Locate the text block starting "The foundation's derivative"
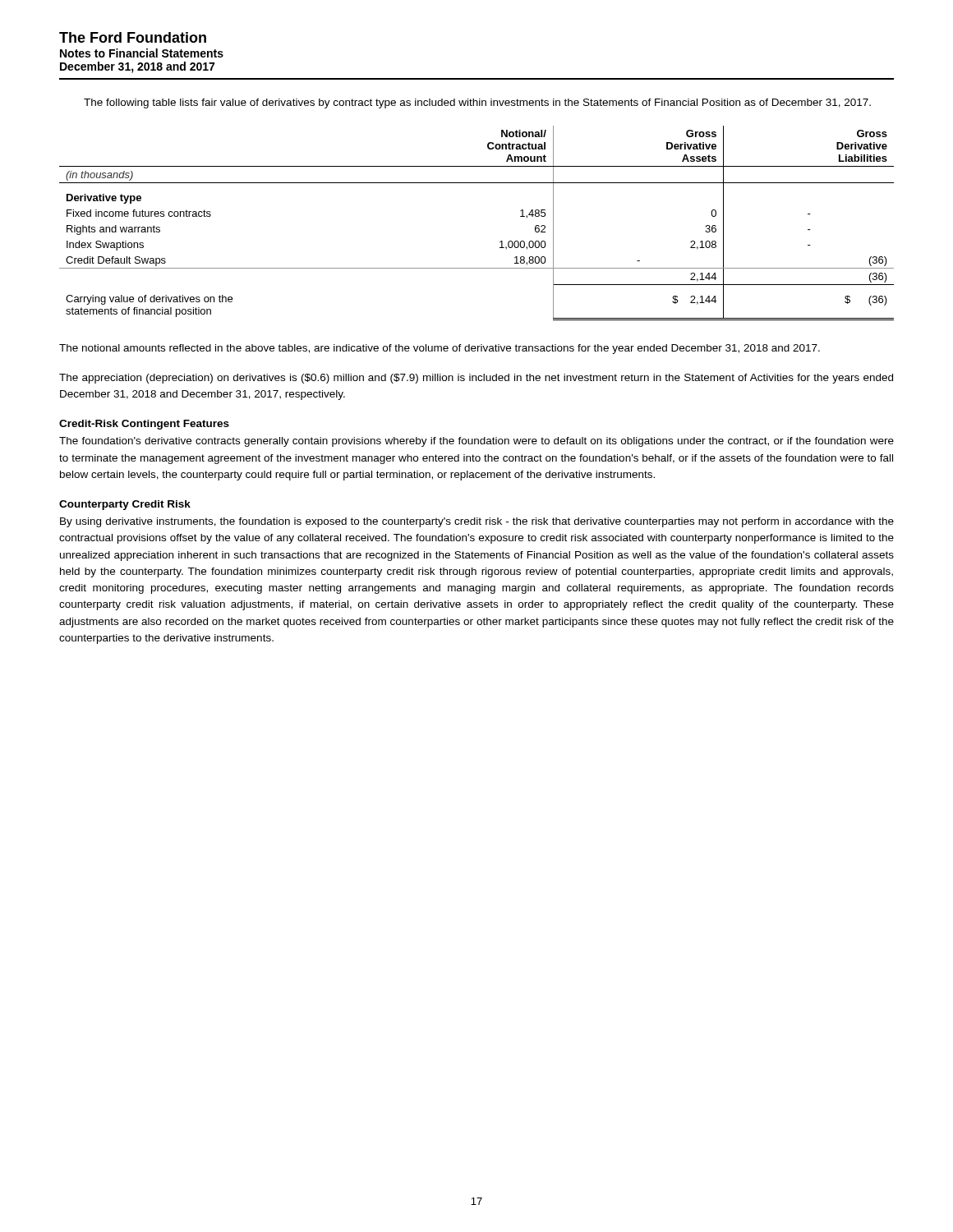Image resolution: width=953 pixels, height=1232 pixels. tap(476, 458)
